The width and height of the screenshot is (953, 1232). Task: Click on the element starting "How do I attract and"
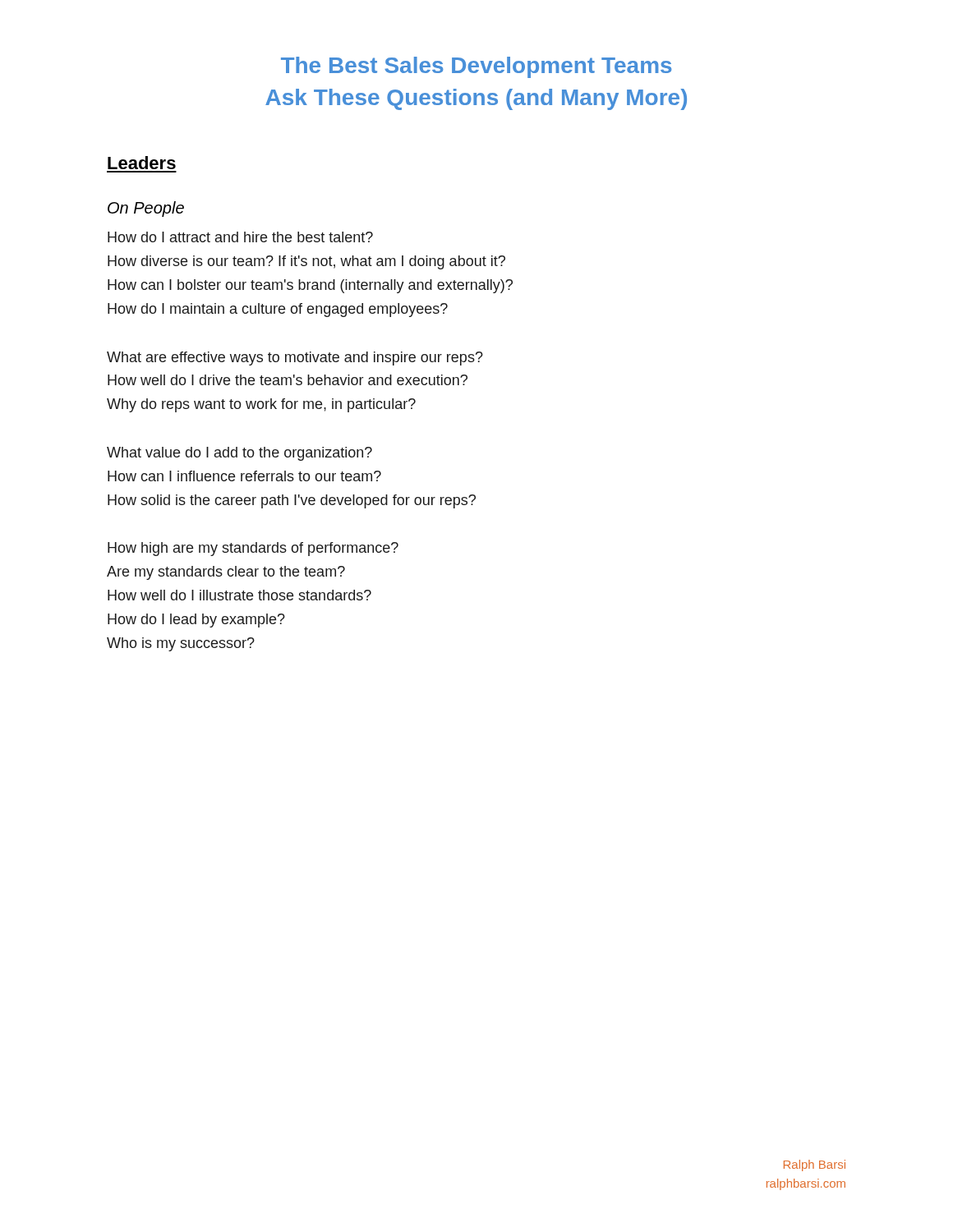(476, 274)
